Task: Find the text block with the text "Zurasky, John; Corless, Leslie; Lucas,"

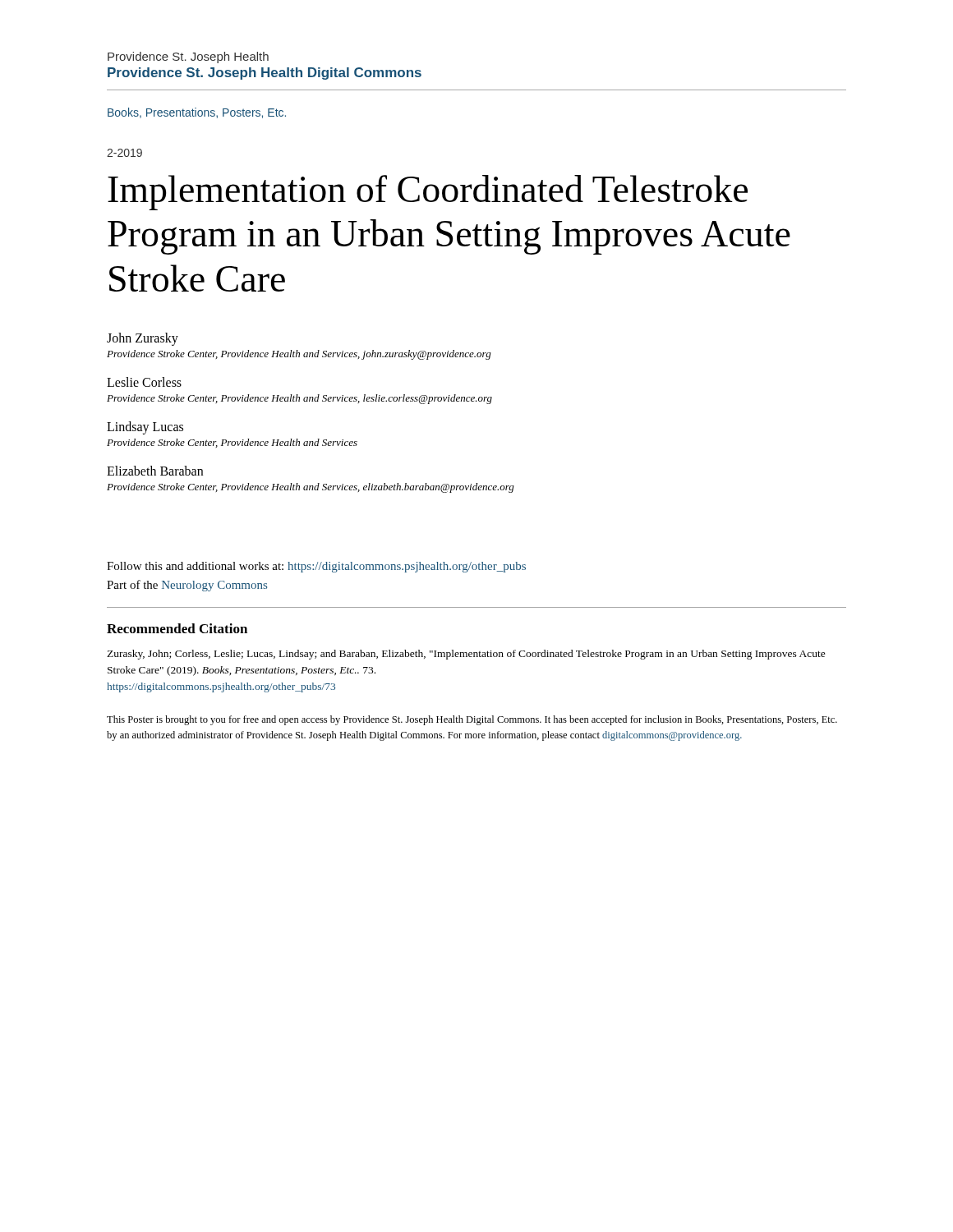Action: [466, 655]
